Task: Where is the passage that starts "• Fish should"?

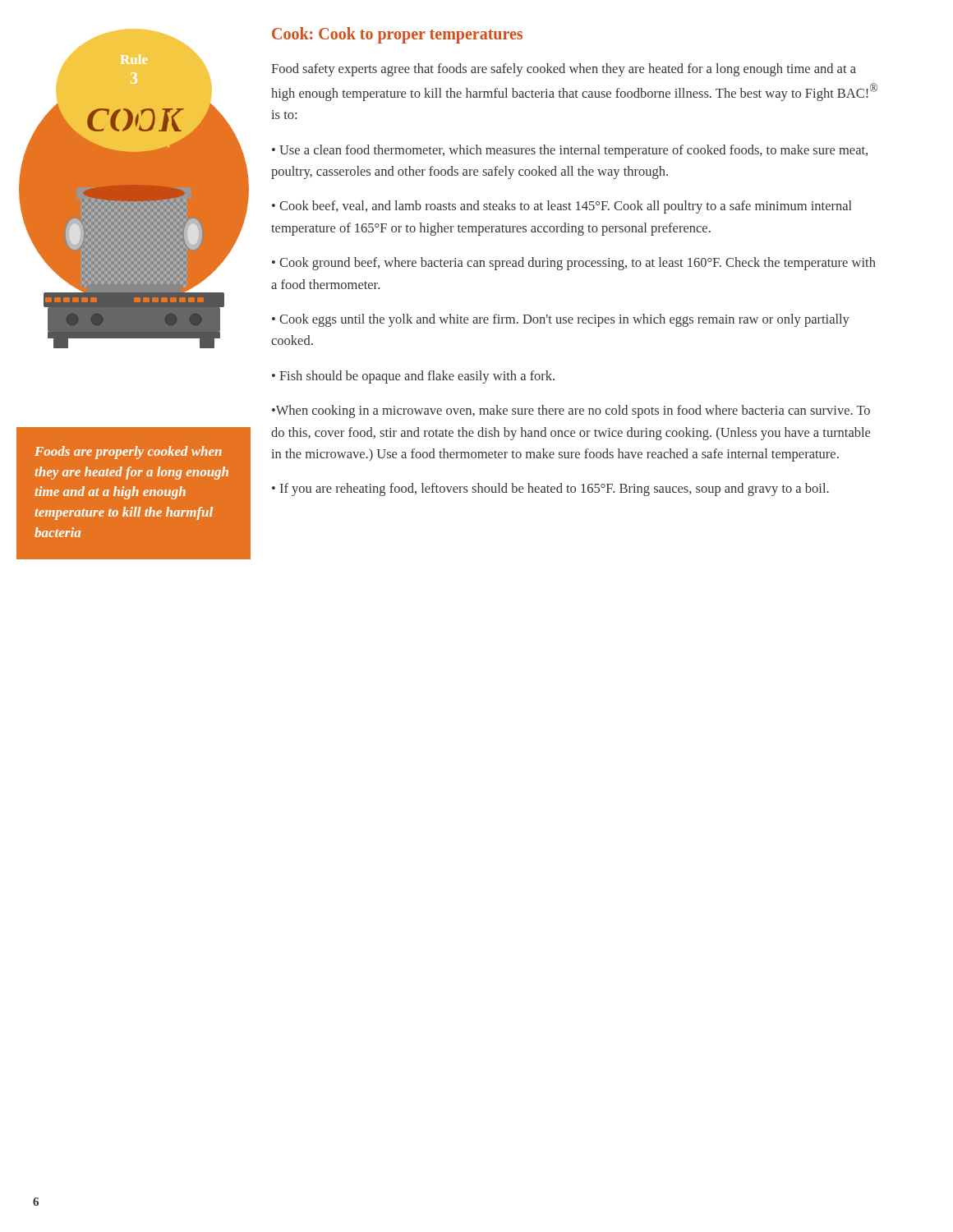Action: coord(413,377)
